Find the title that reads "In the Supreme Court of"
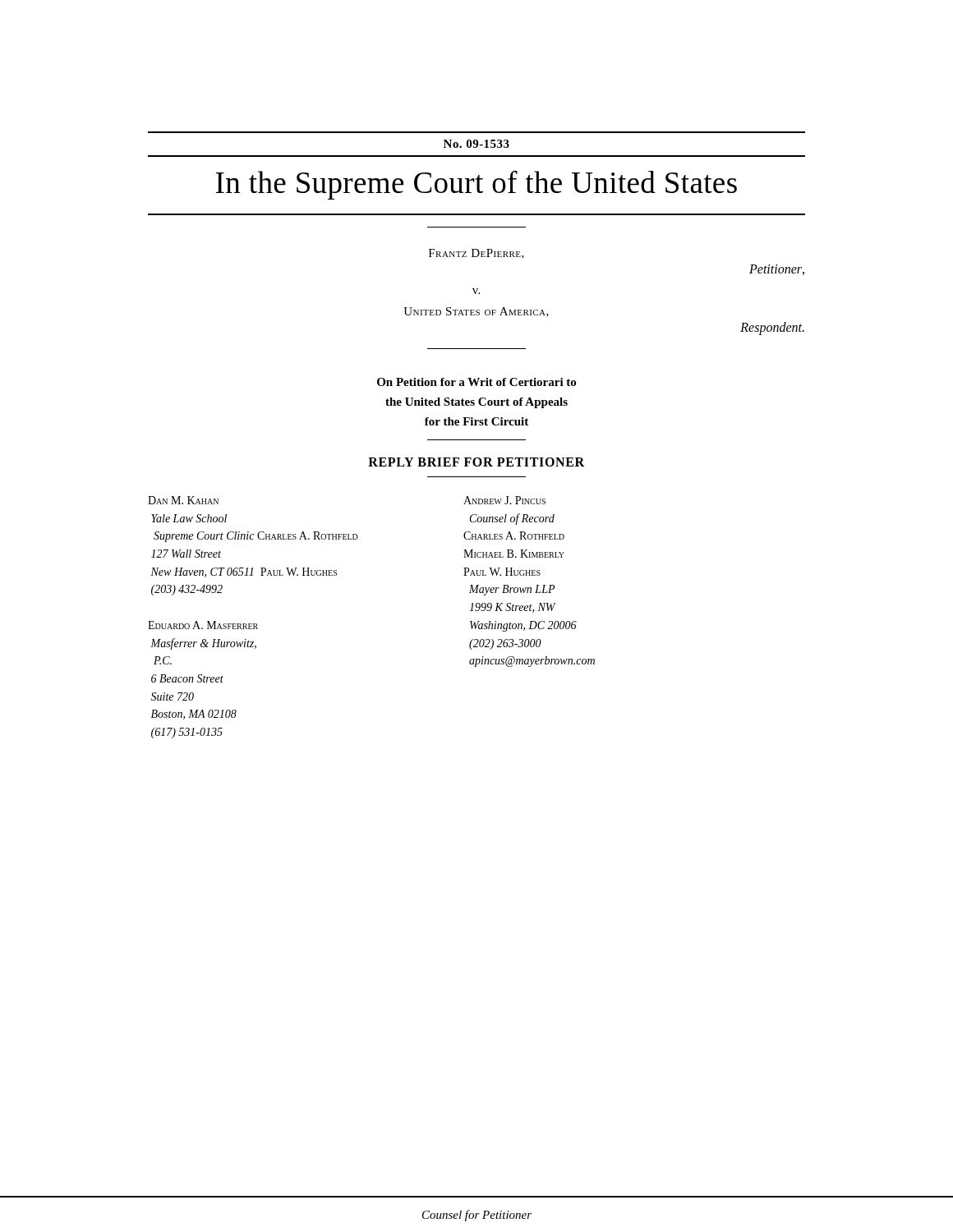 (476, 182)
